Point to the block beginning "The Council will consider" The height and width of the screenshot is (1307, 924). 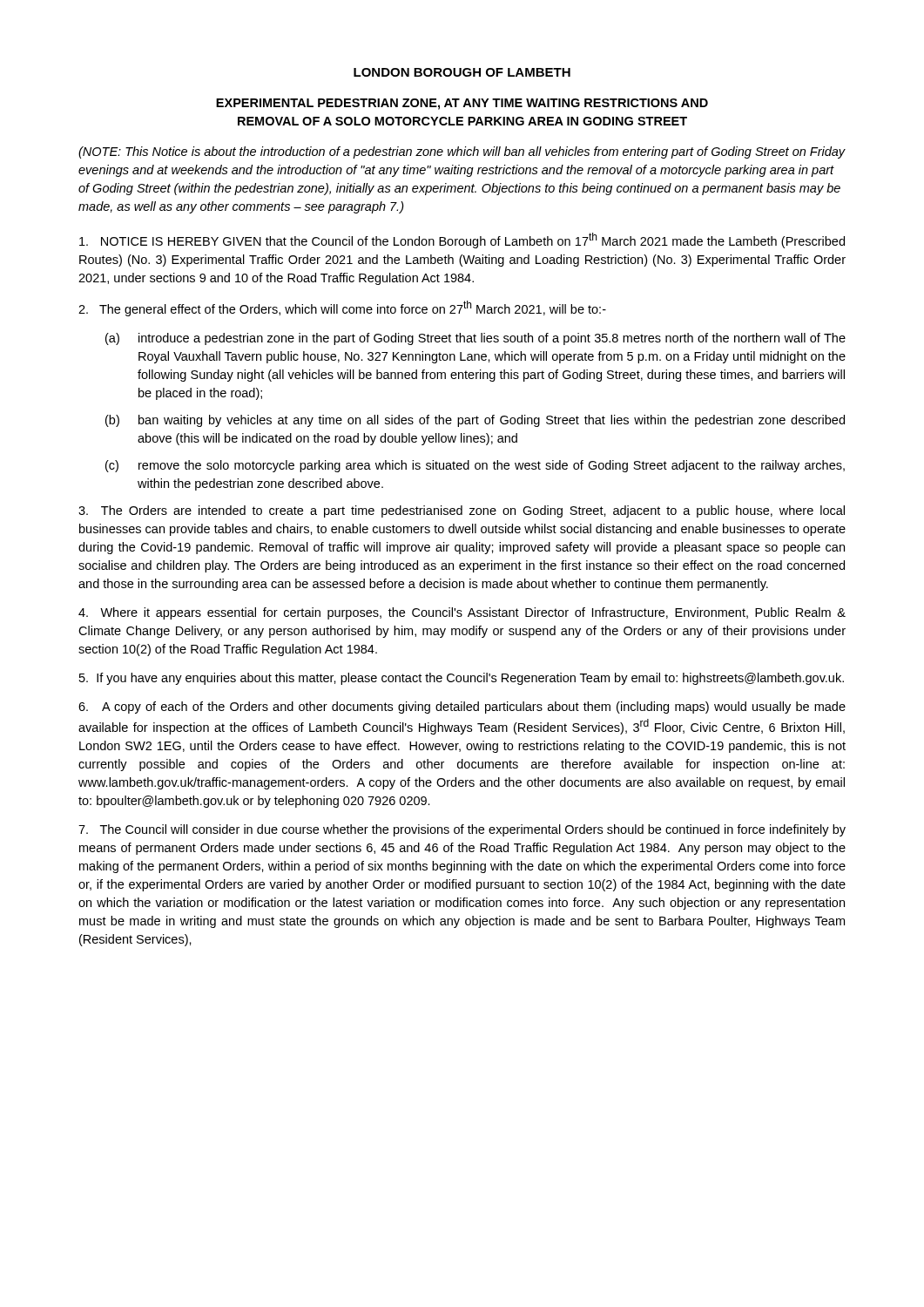[x=462, y=884]
